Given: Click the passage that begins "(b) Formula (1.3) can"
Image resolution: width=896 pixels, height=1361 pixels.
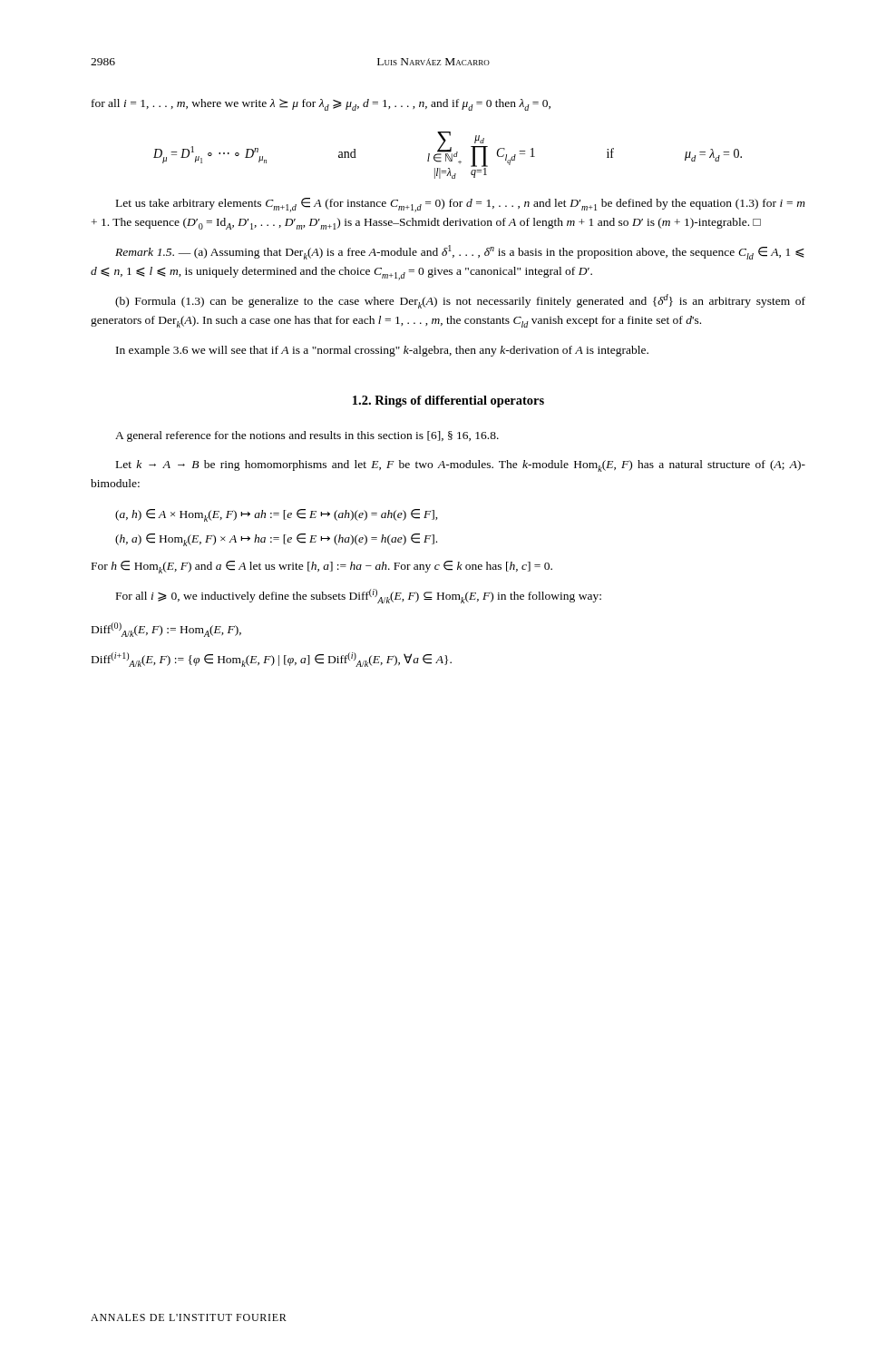Looking at the screenshot, I should pos(448,311).
